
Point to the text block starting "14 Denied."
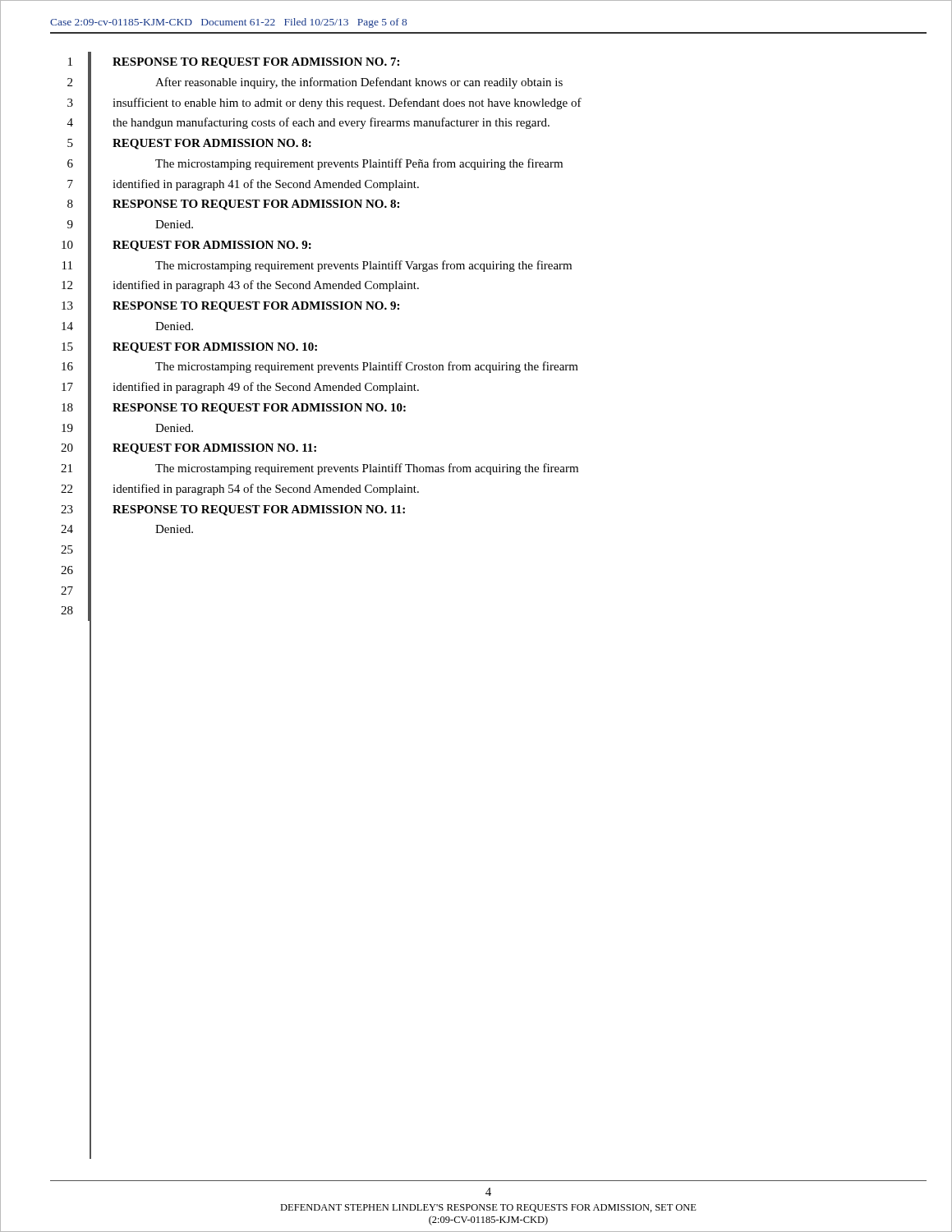pos(175,326)
